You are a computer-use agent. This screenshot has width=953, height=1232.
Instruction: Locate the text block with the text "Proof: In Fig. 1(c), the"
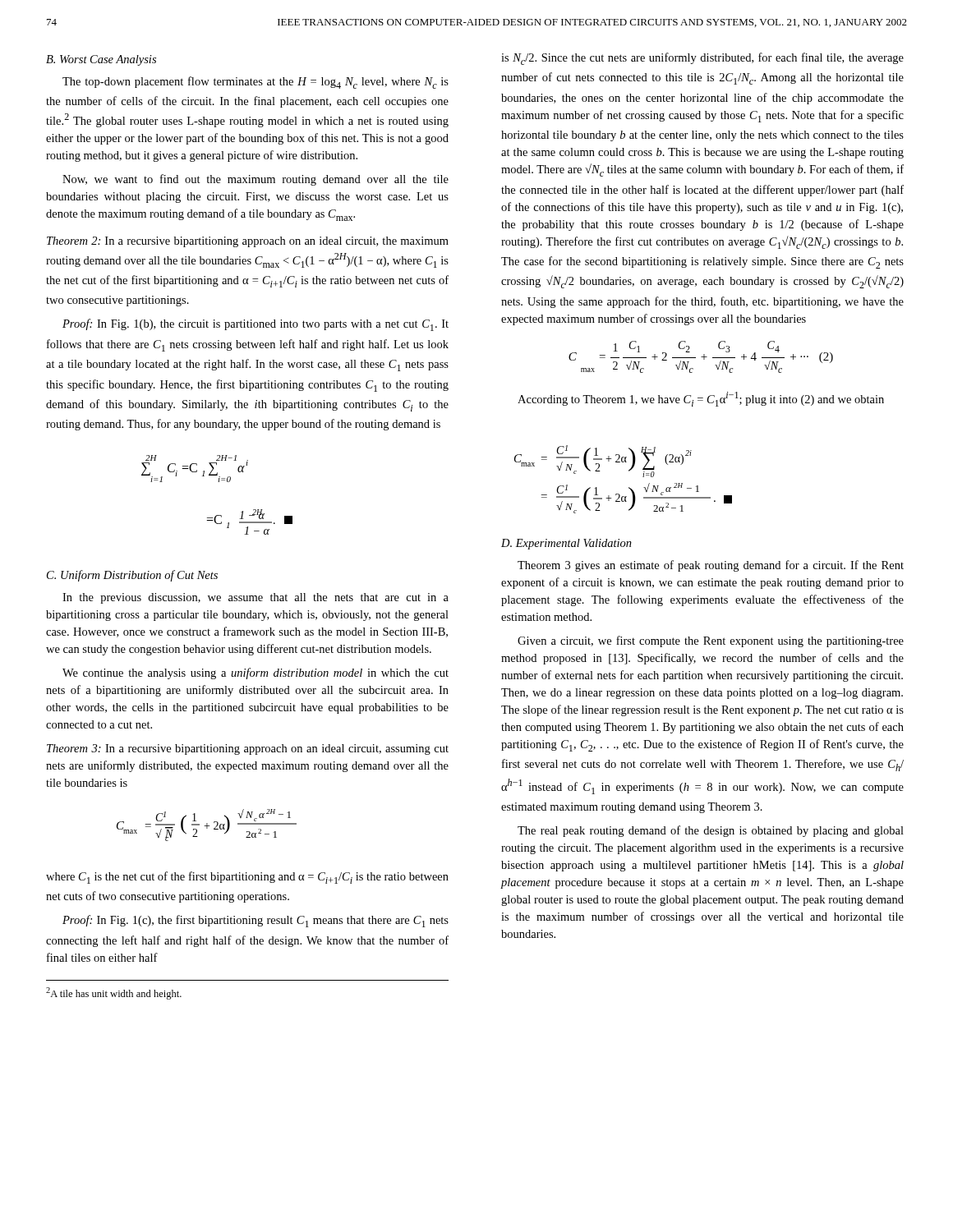click(x=247, y=939)
